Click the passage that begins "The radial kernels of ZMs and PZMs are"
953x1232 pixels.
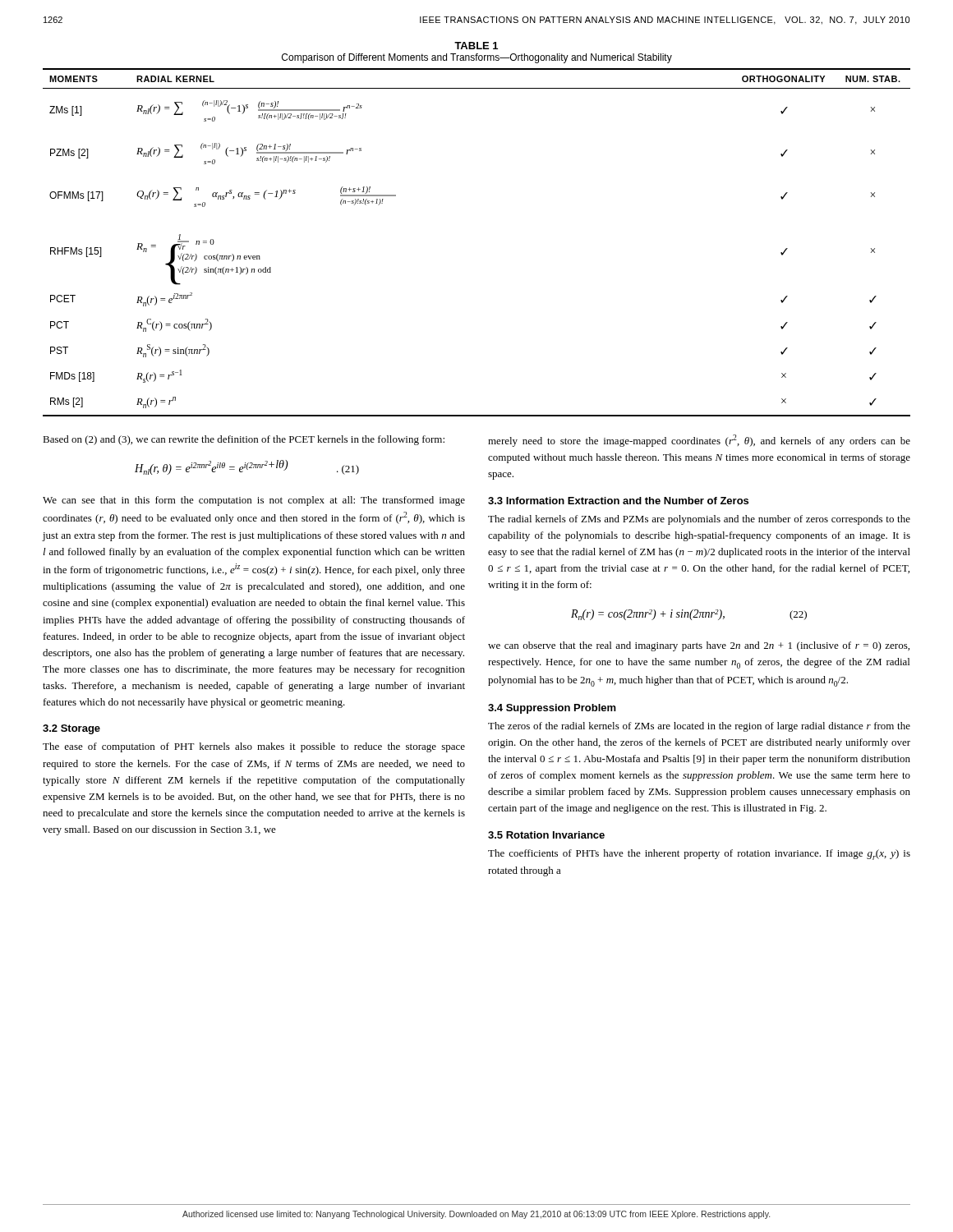coord(699,551)
